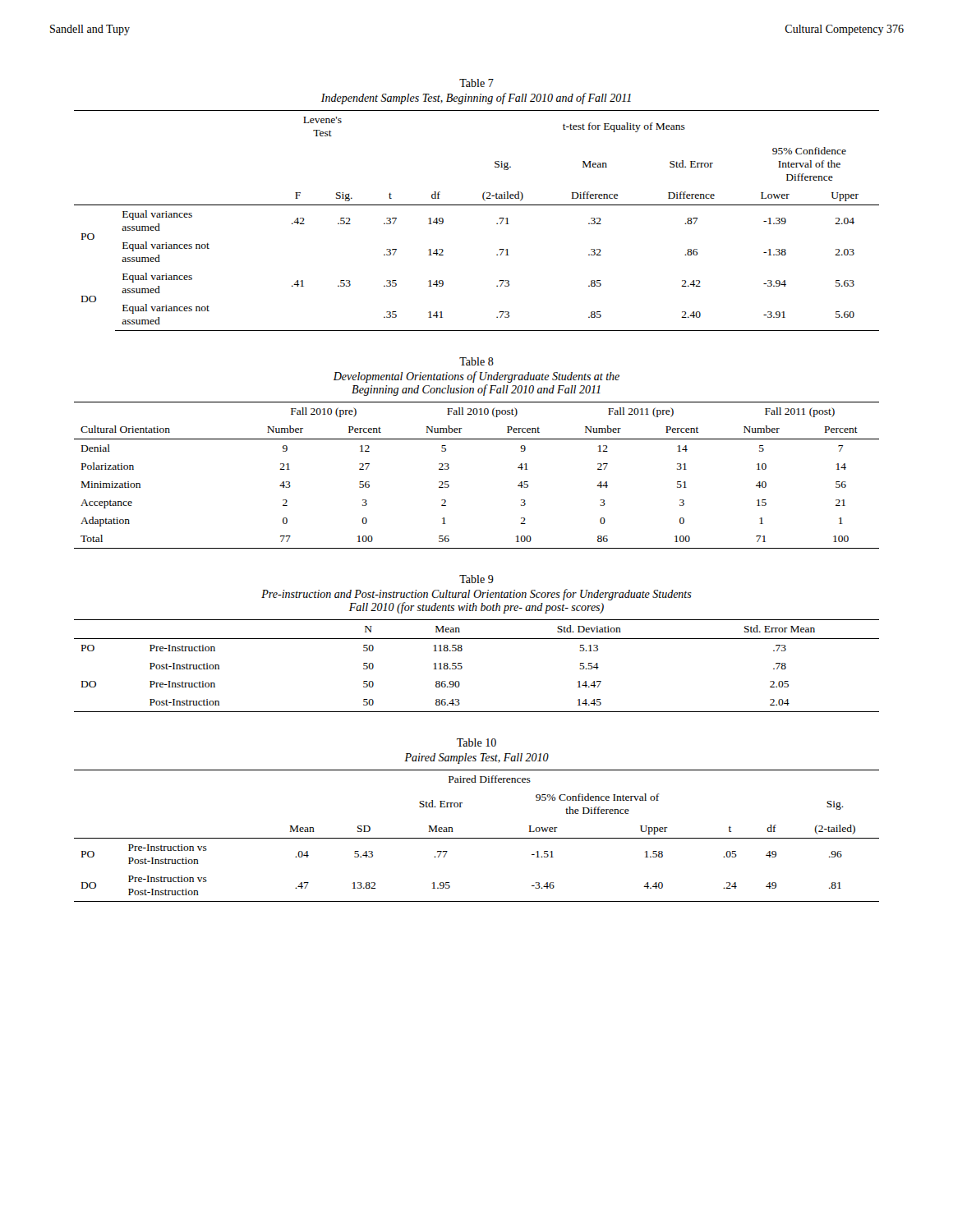953x1232 pixels.
Task: Click on the passage starting "Table 9 Pre-instruction and Post-instruction Cultural Orientation"
Action: point(476,594)
